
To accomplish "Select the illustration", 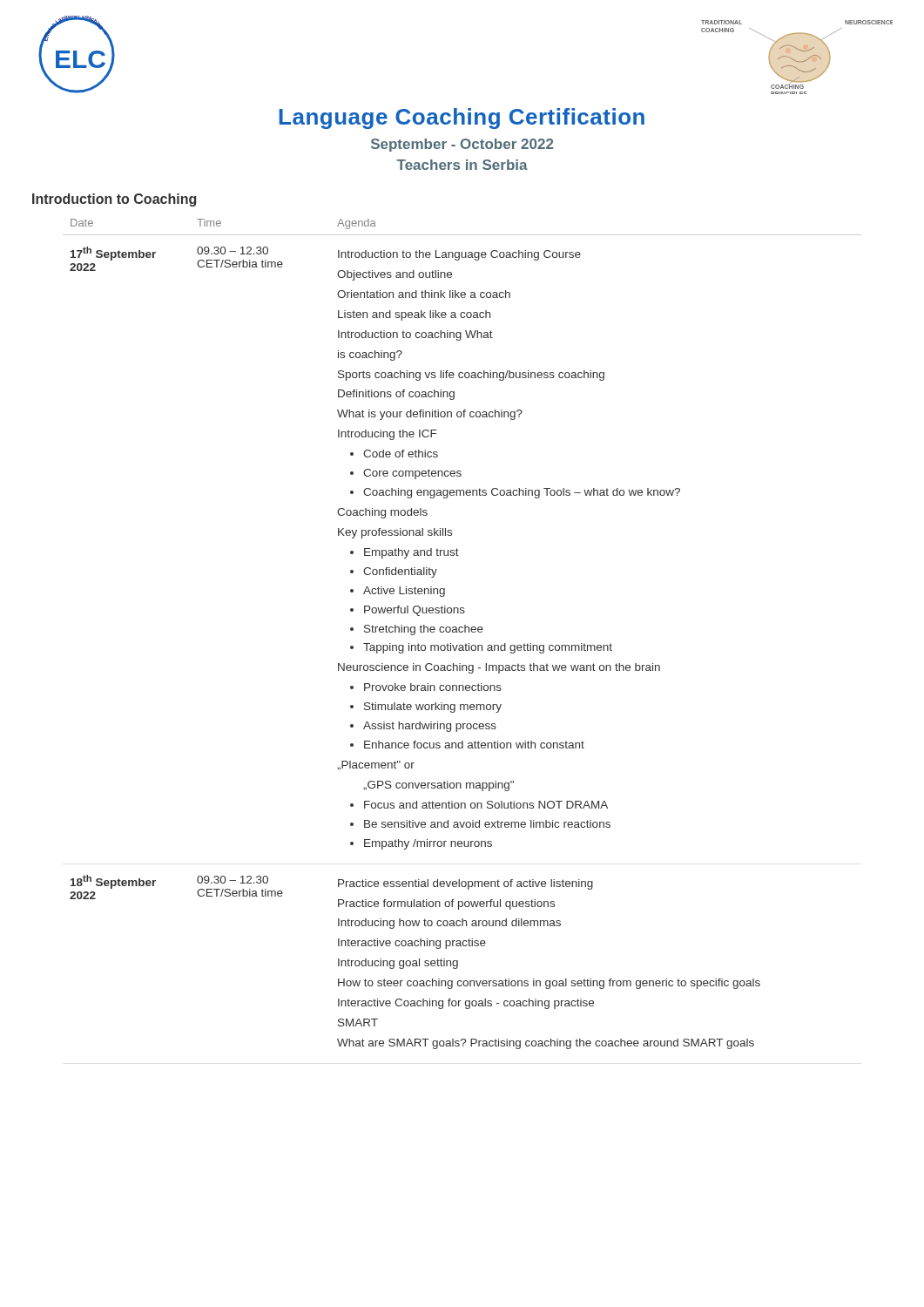I will point(797,56).
